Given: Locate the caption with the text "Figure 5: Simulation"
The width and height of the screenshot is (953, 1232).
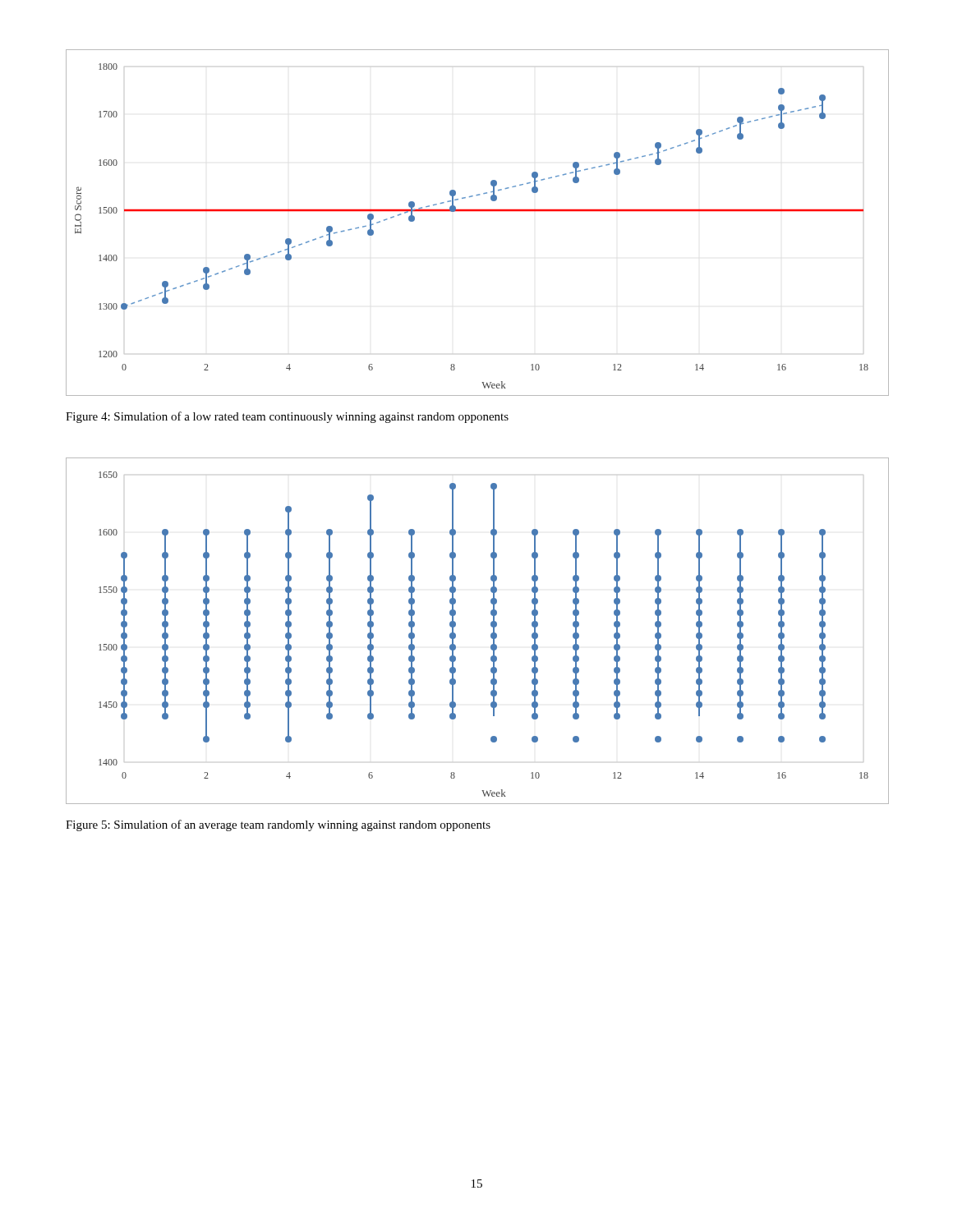Looking at the screenshot, I should click(278, 824).
